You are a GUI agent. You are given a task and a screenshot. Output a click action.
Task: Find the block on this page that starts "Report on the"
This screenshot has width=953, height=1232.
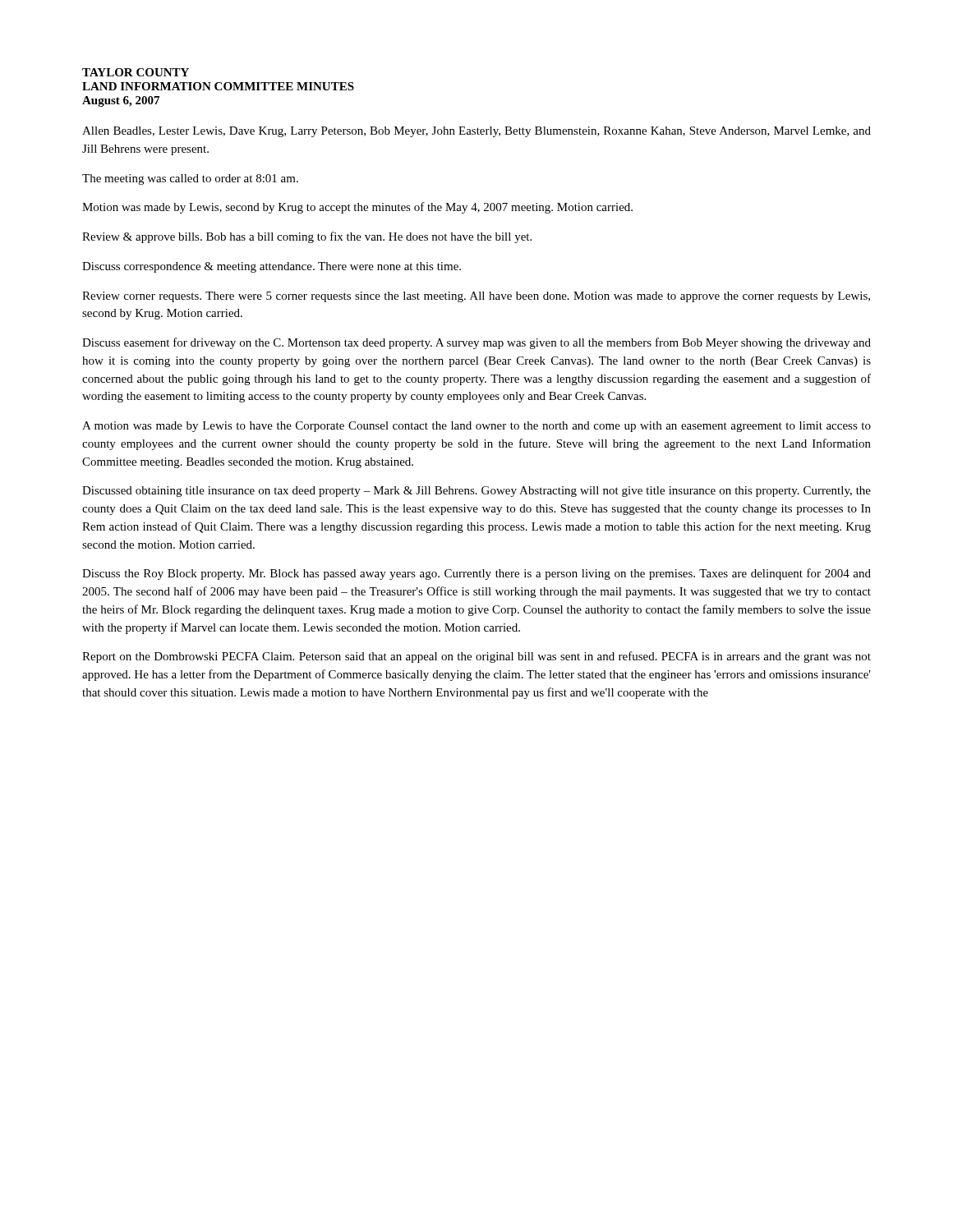tap(476, 675)
